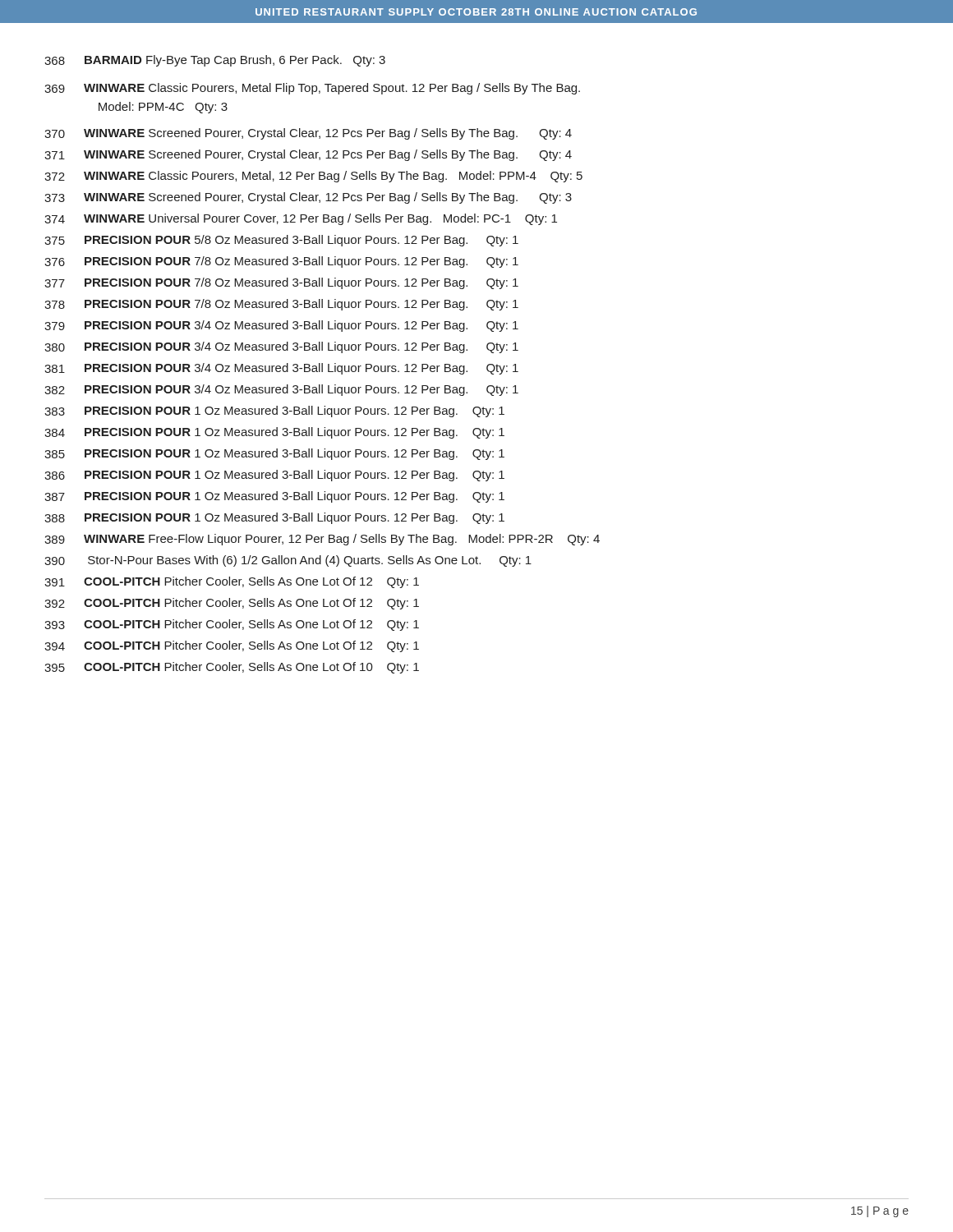Navigate to the region starting "384 PRECISION POUR 1 Oz"
This screenshot has height=1232, width=953.
pos(476,433)
